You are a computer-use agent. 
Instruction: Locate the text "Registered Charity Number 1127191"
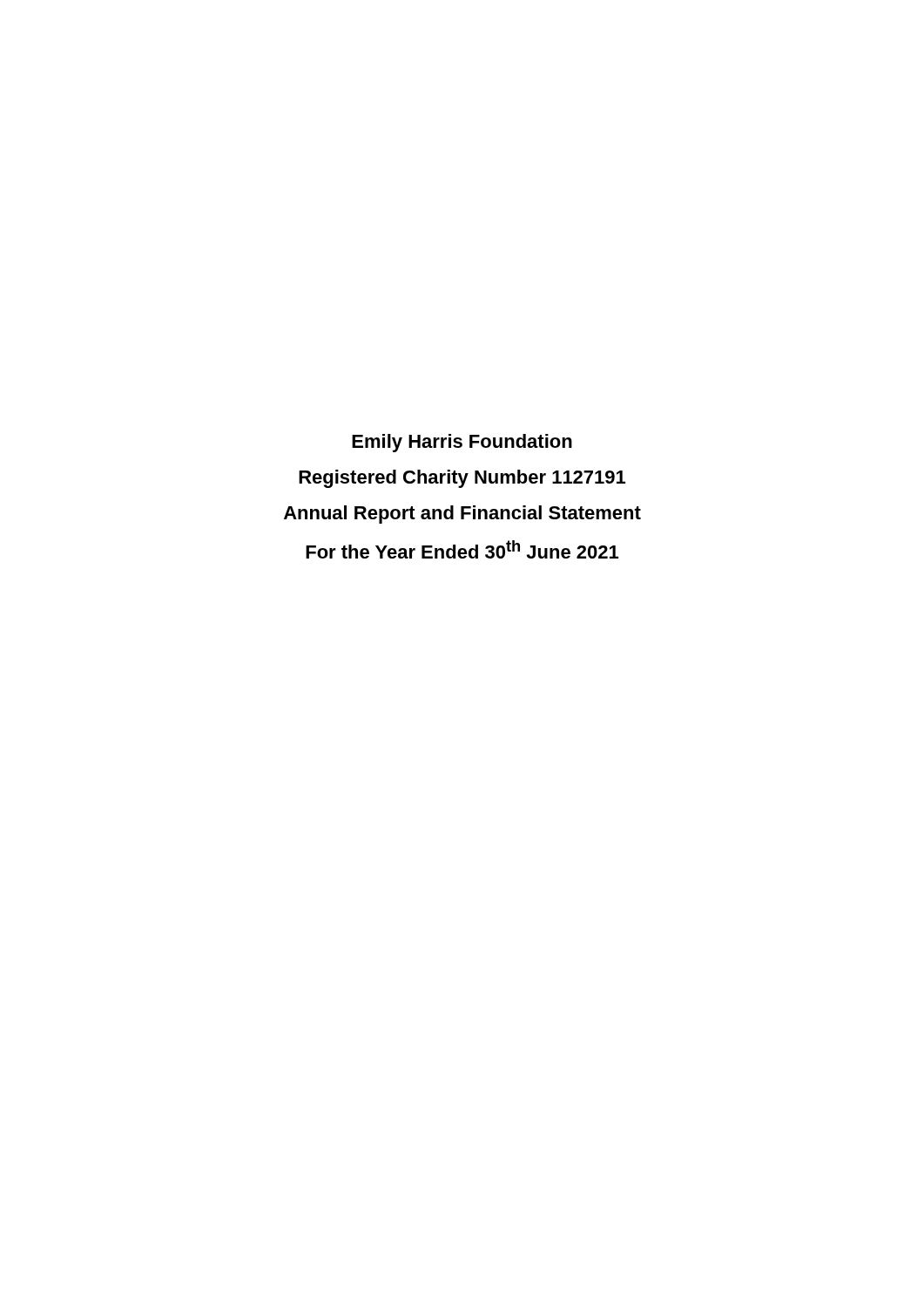point(462,477)
